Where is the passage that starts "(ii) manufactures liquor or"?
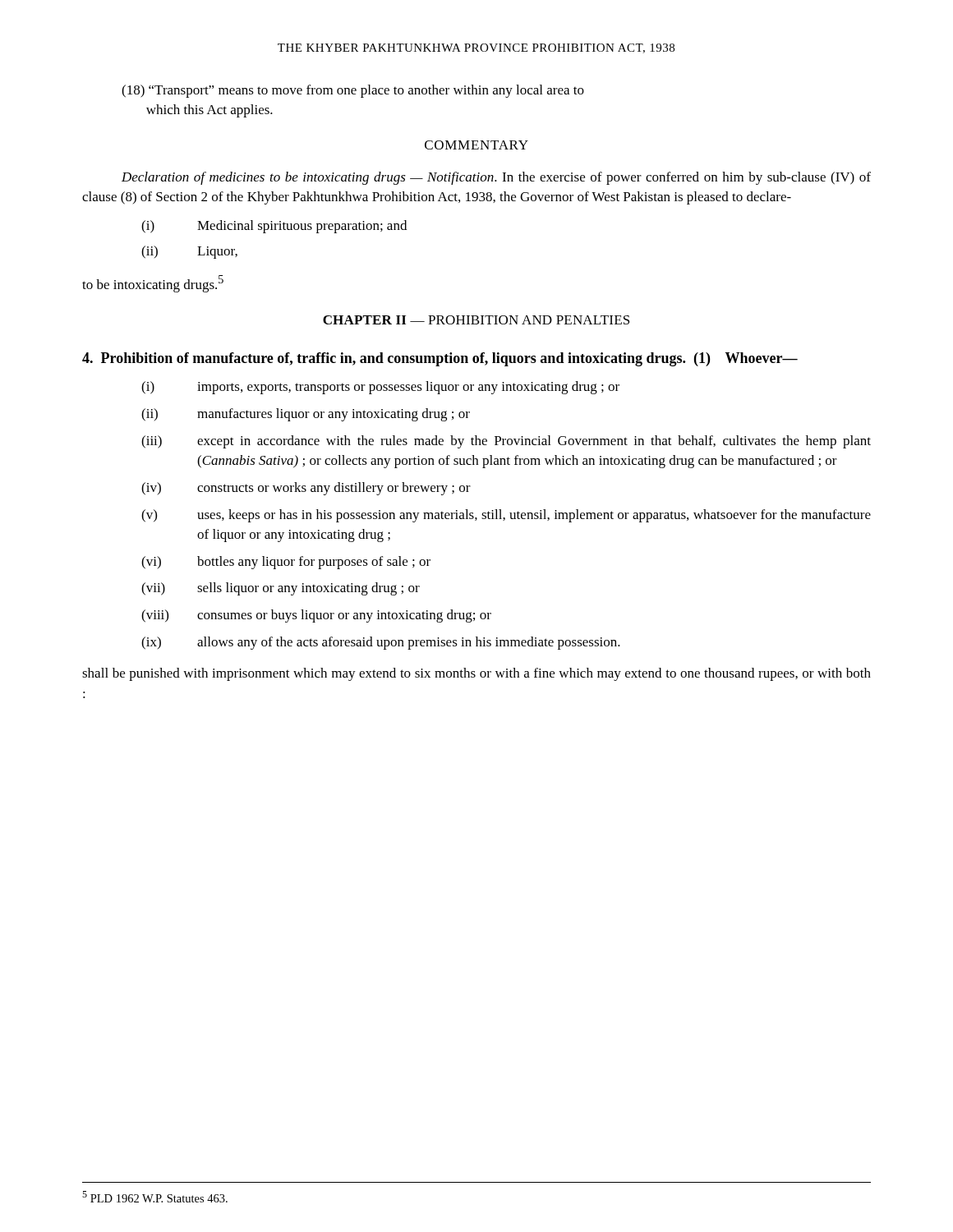The height and width of the screenshot is (1232, 953). (x=306, y=415)
